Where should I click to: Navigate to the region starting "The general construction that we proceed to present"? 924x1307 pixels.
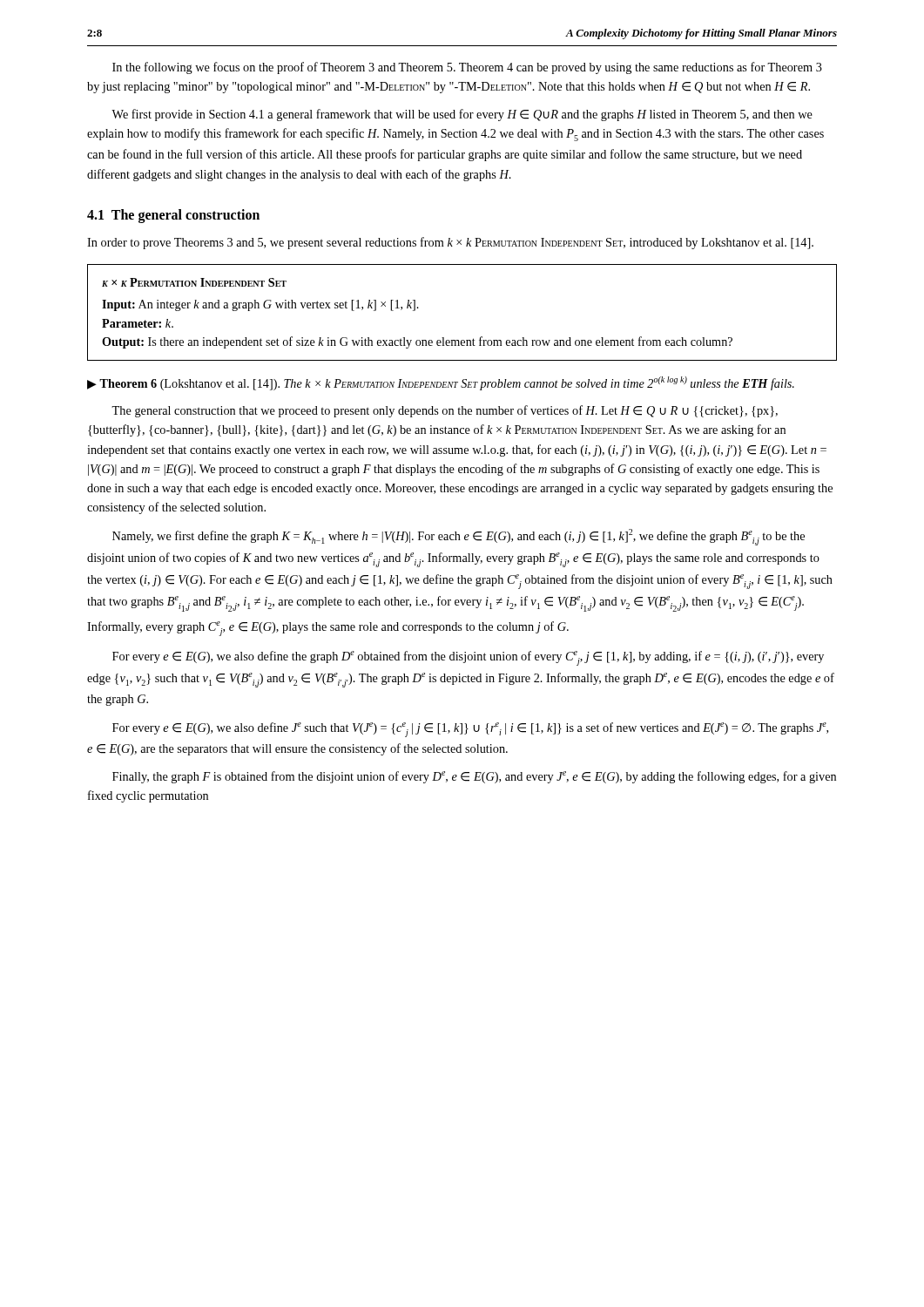462,459
